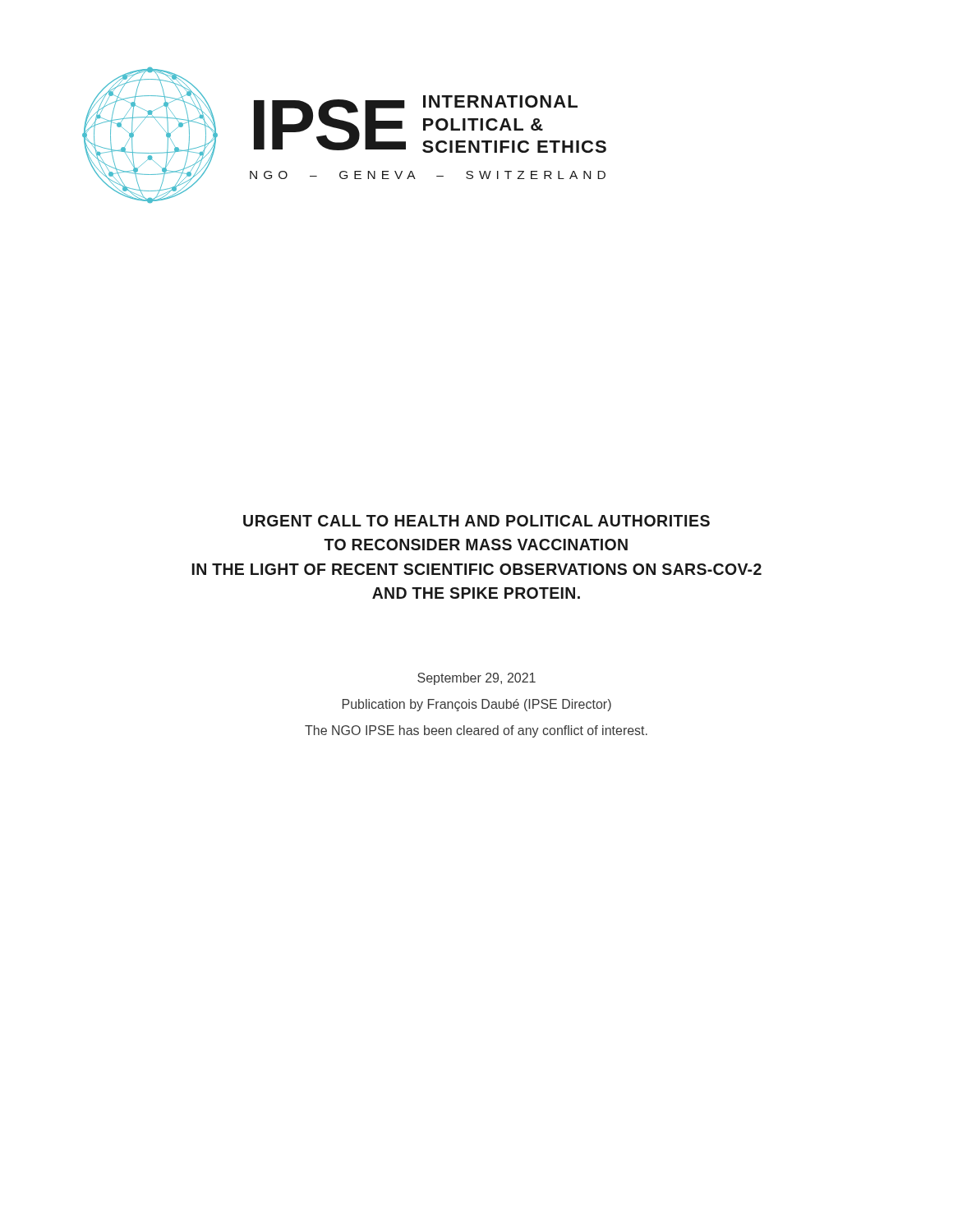Find the text block that reads "The NGO IPSE has"
Screen dimensions: 1232x953
(476, 731)
